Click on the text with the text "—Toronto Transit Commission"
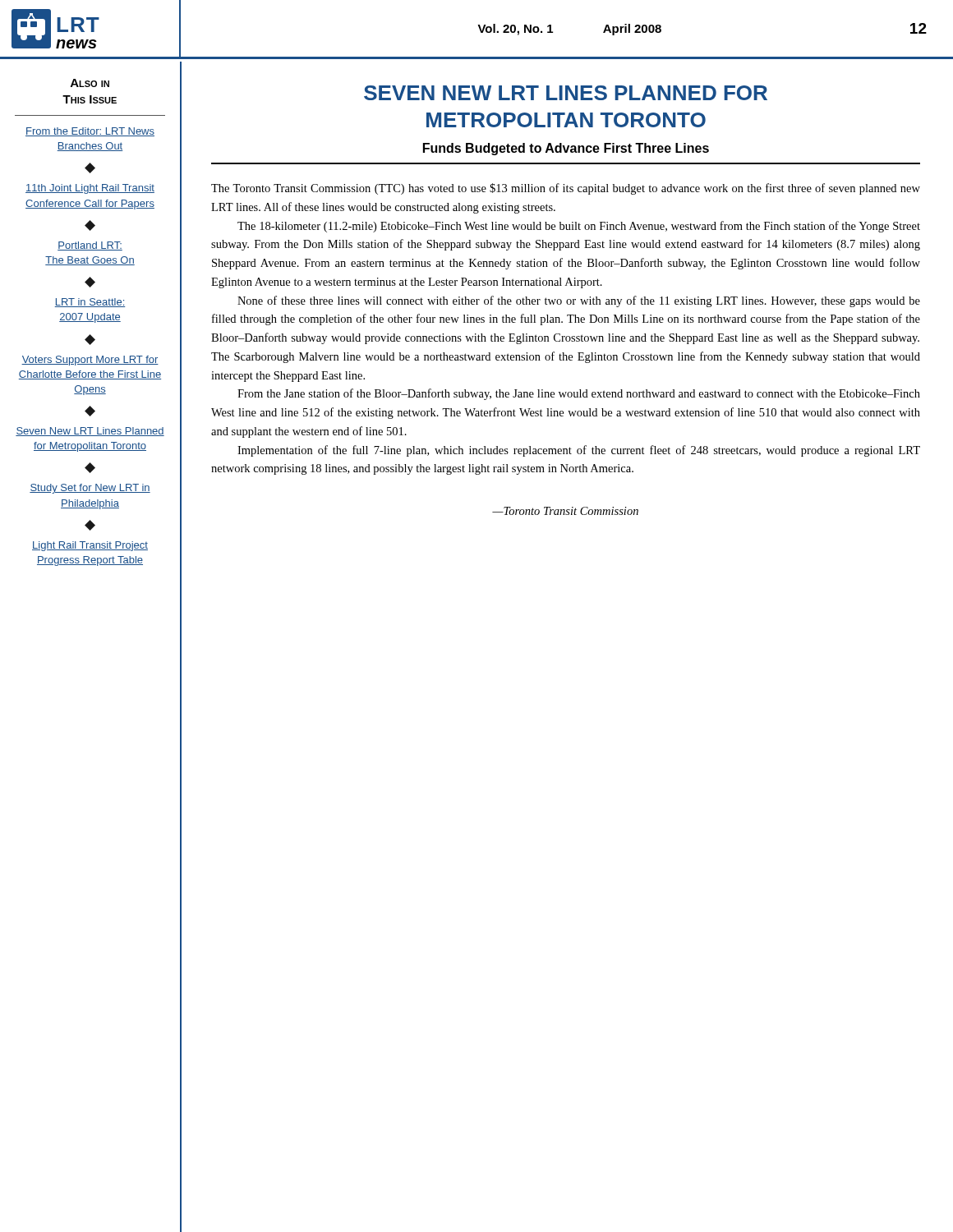This screenshot has height=1232, width=953. 566,511
